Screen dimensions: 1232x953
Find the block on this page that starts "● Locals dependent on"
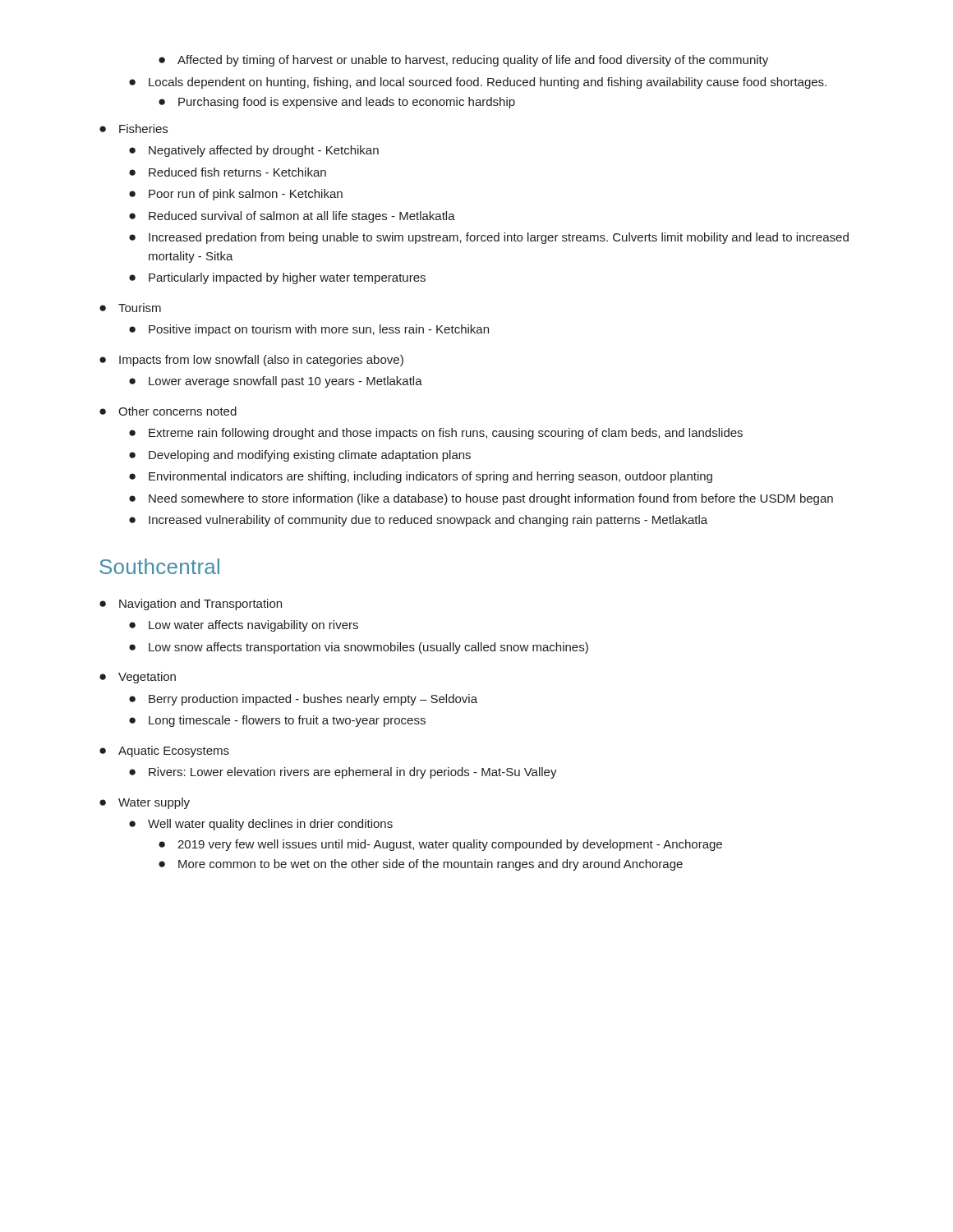coord(476,92)
